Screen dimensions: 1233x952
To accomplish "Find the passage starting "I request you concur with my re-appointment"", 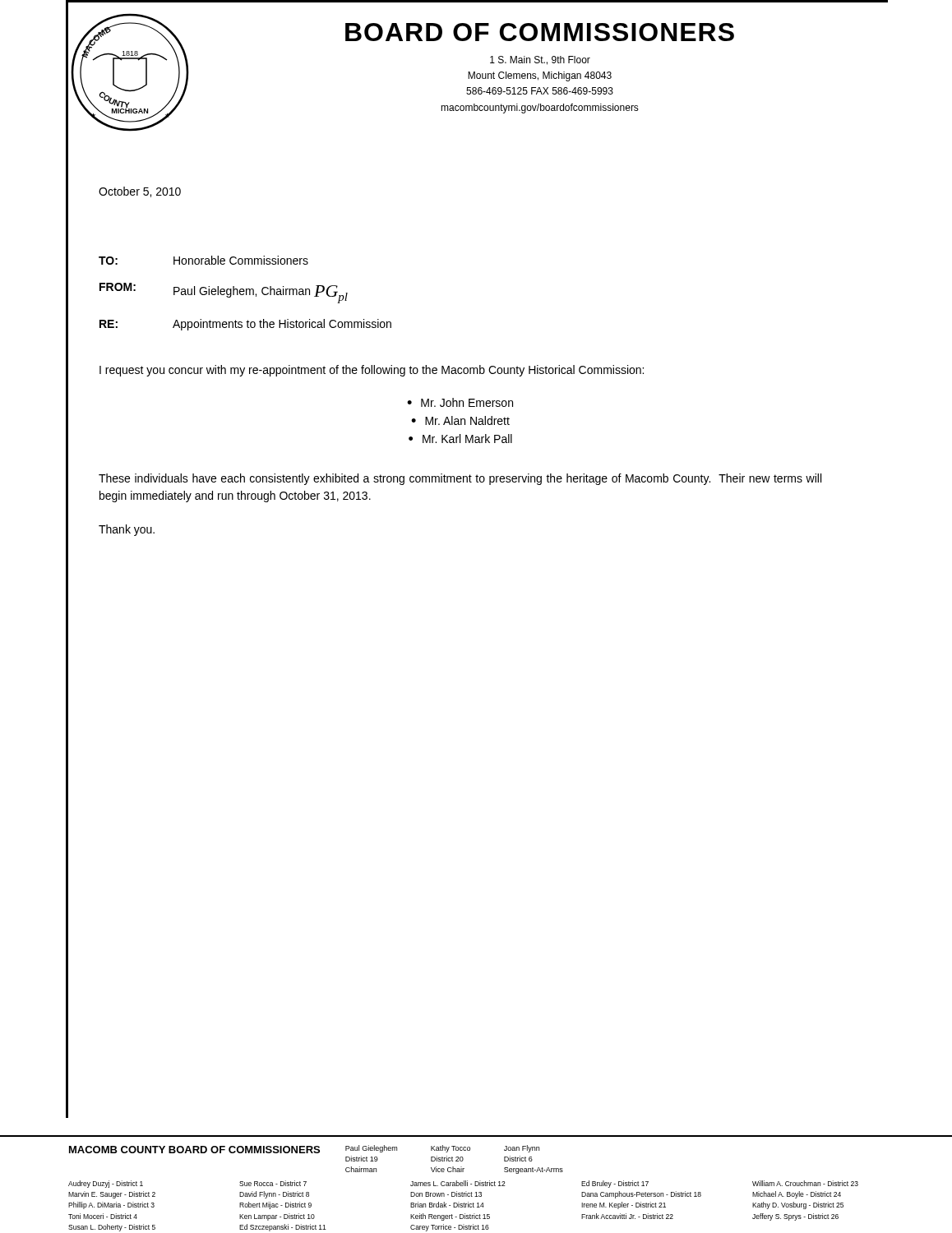I will click(372, 370).
